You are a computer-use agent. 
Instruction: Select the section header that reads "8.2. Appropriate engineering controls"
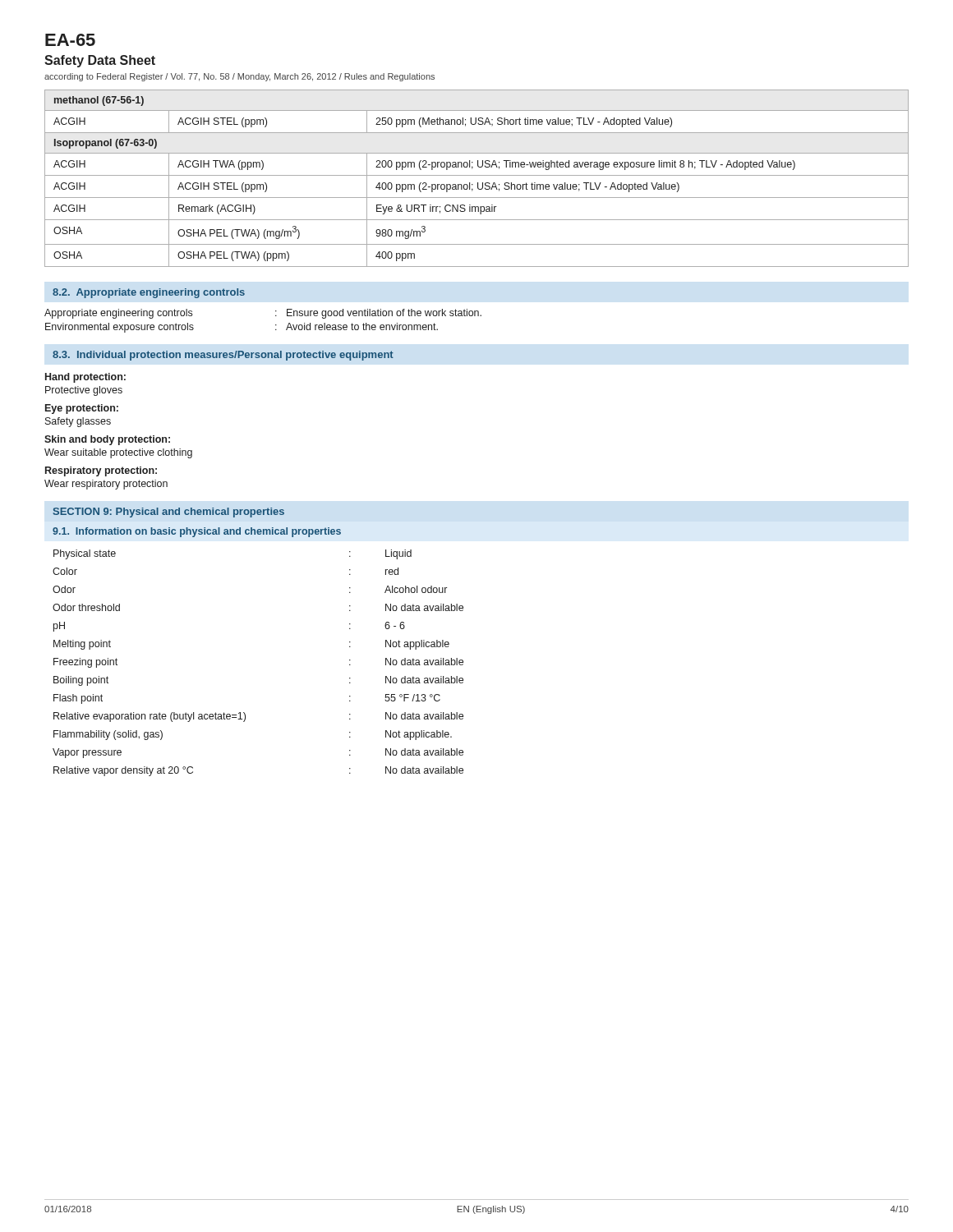[x=149, y=292]
